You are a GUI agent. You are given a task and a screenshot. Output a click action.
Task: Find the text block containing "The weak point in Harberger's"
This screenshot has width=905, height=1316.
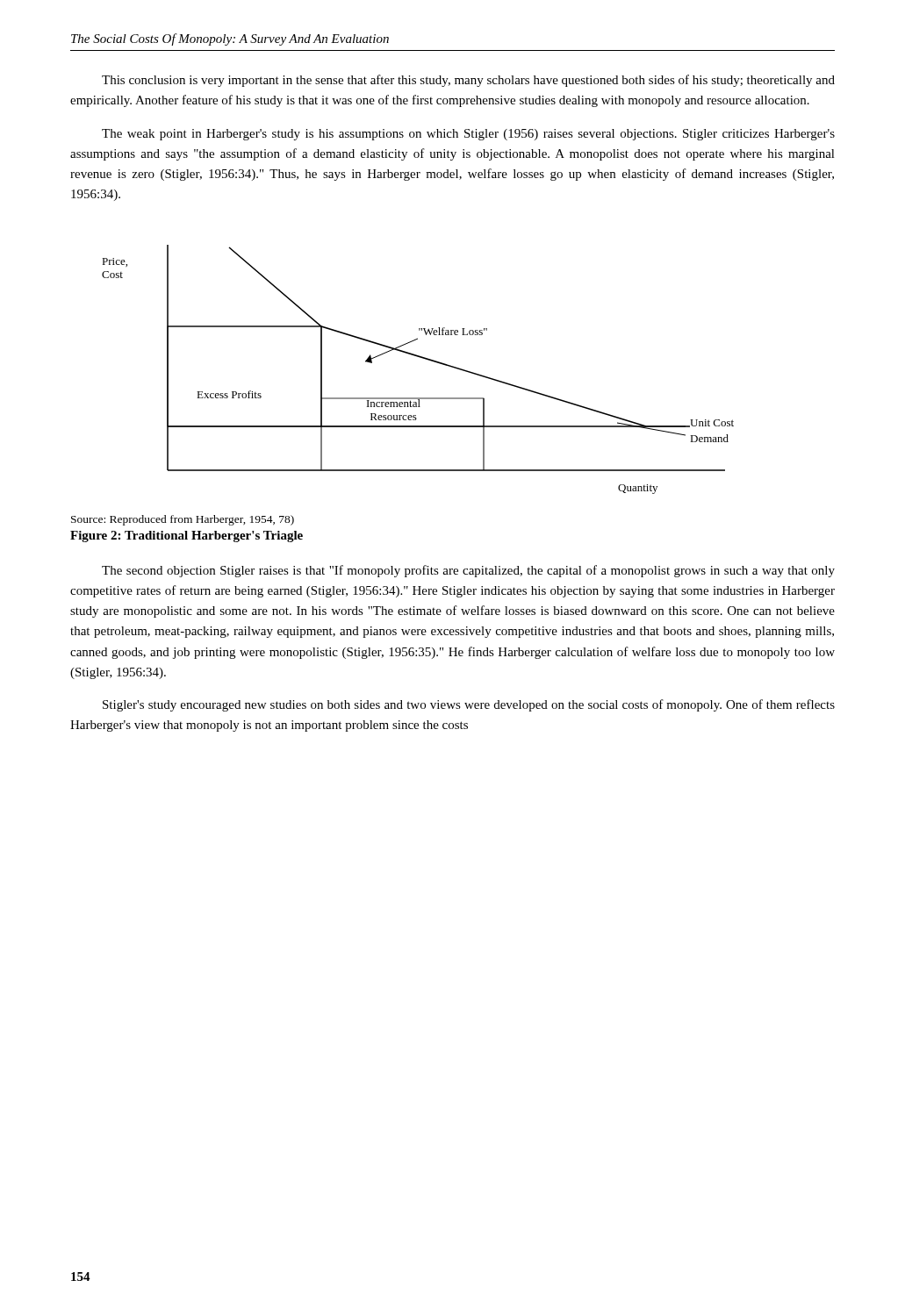coord(452,164)
